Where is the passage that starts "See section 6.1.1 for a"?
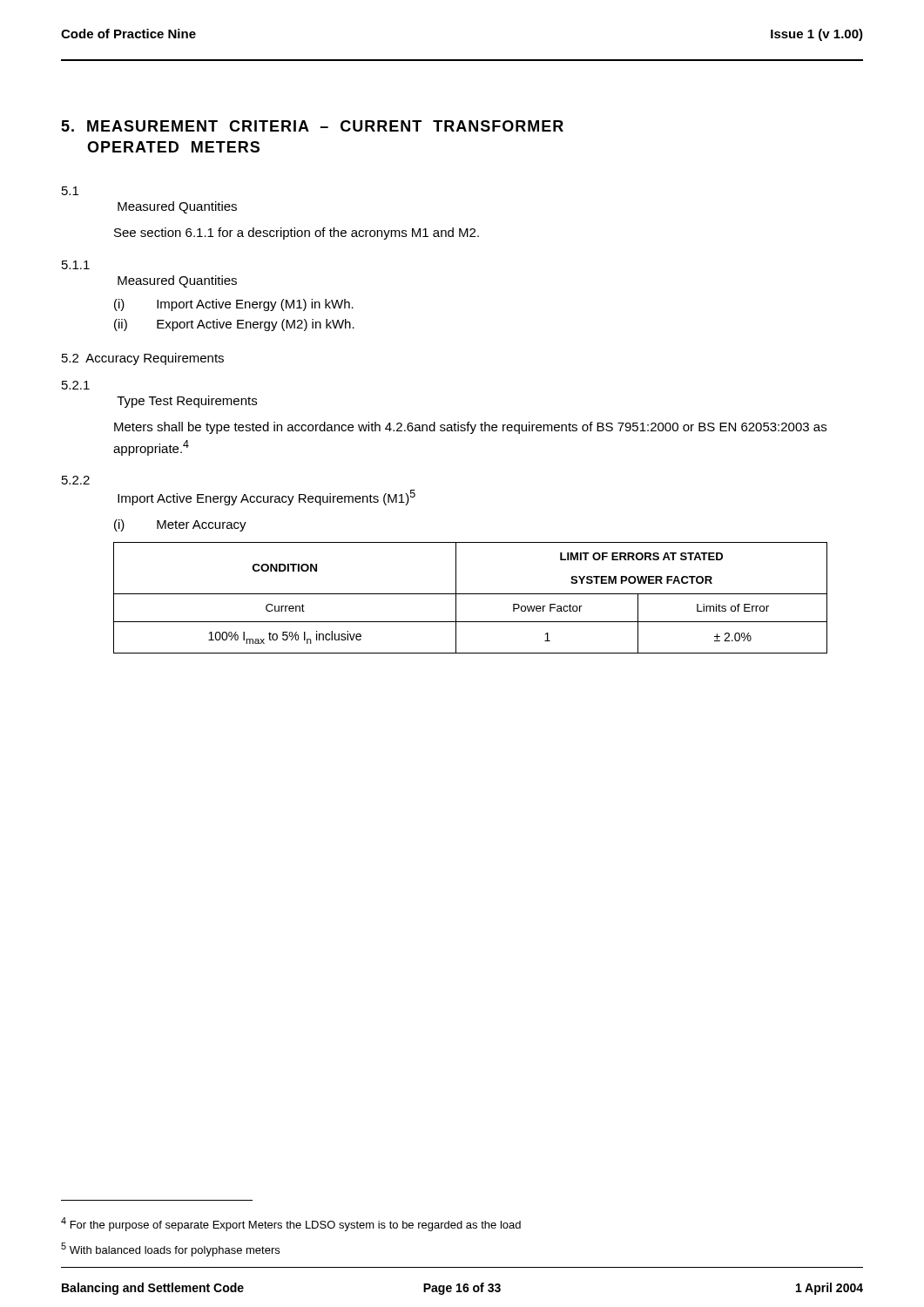This screenshot has width=924, height=1307. click(x=297, y=232)
